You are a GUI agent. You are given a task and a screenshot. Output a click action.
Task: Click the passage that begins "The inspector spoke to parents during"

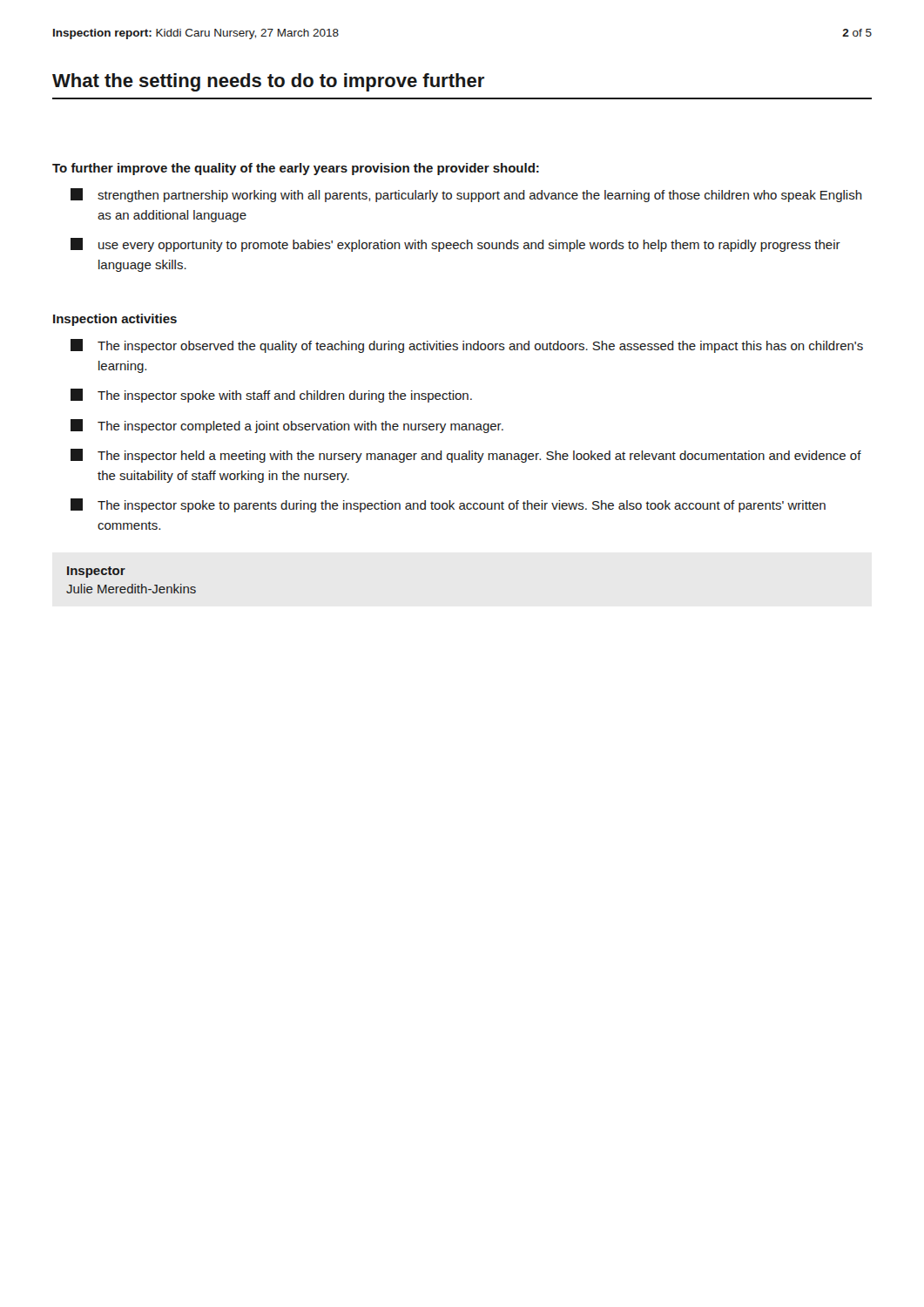471,515
